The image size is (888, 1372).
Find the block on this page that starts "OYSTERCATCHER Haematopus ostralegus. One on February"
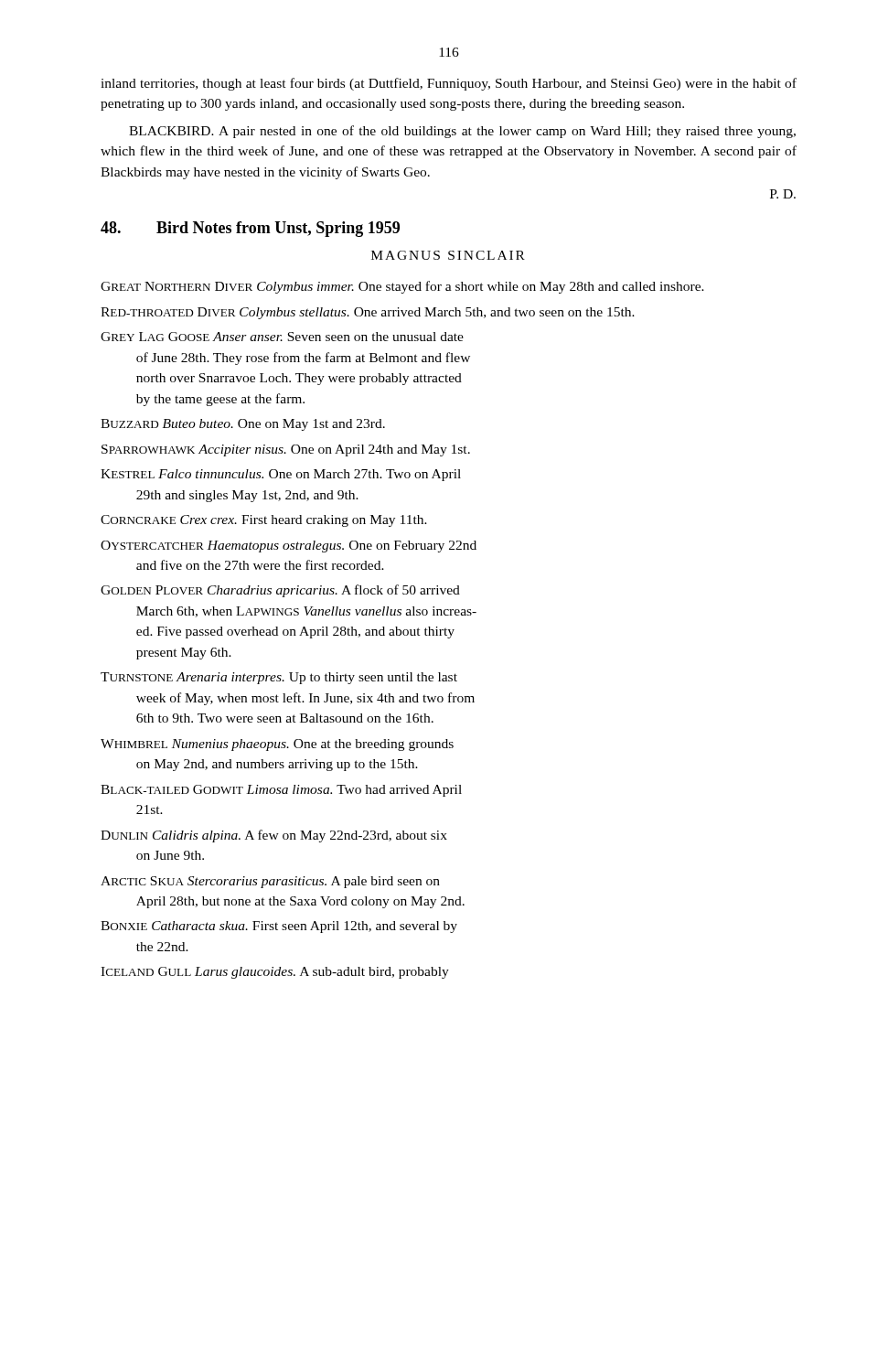coord(449,556)
